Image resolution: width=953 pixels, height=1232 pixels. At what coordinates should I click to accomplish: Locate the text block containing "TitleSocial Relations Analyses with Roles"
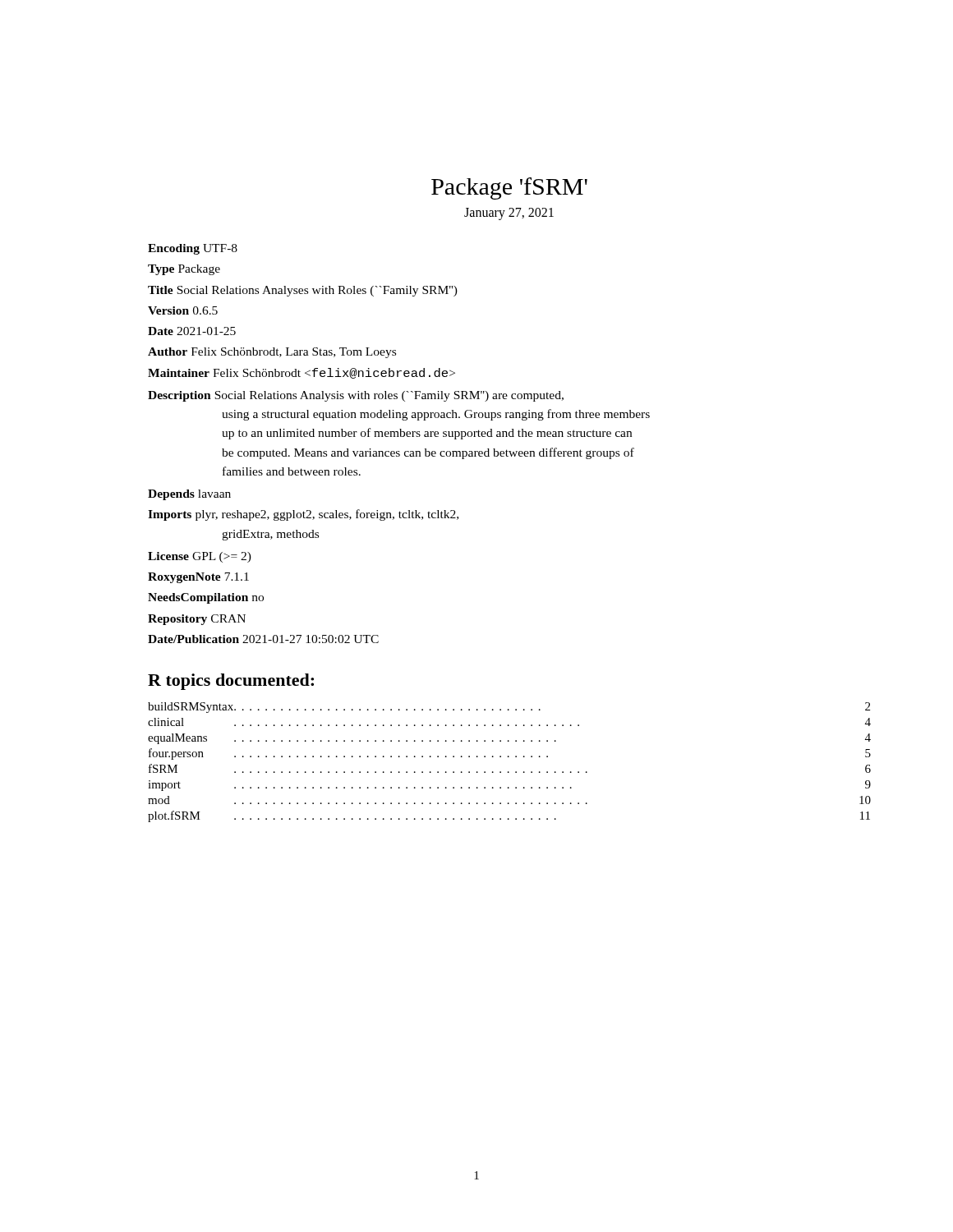click(x=303, y=289)
